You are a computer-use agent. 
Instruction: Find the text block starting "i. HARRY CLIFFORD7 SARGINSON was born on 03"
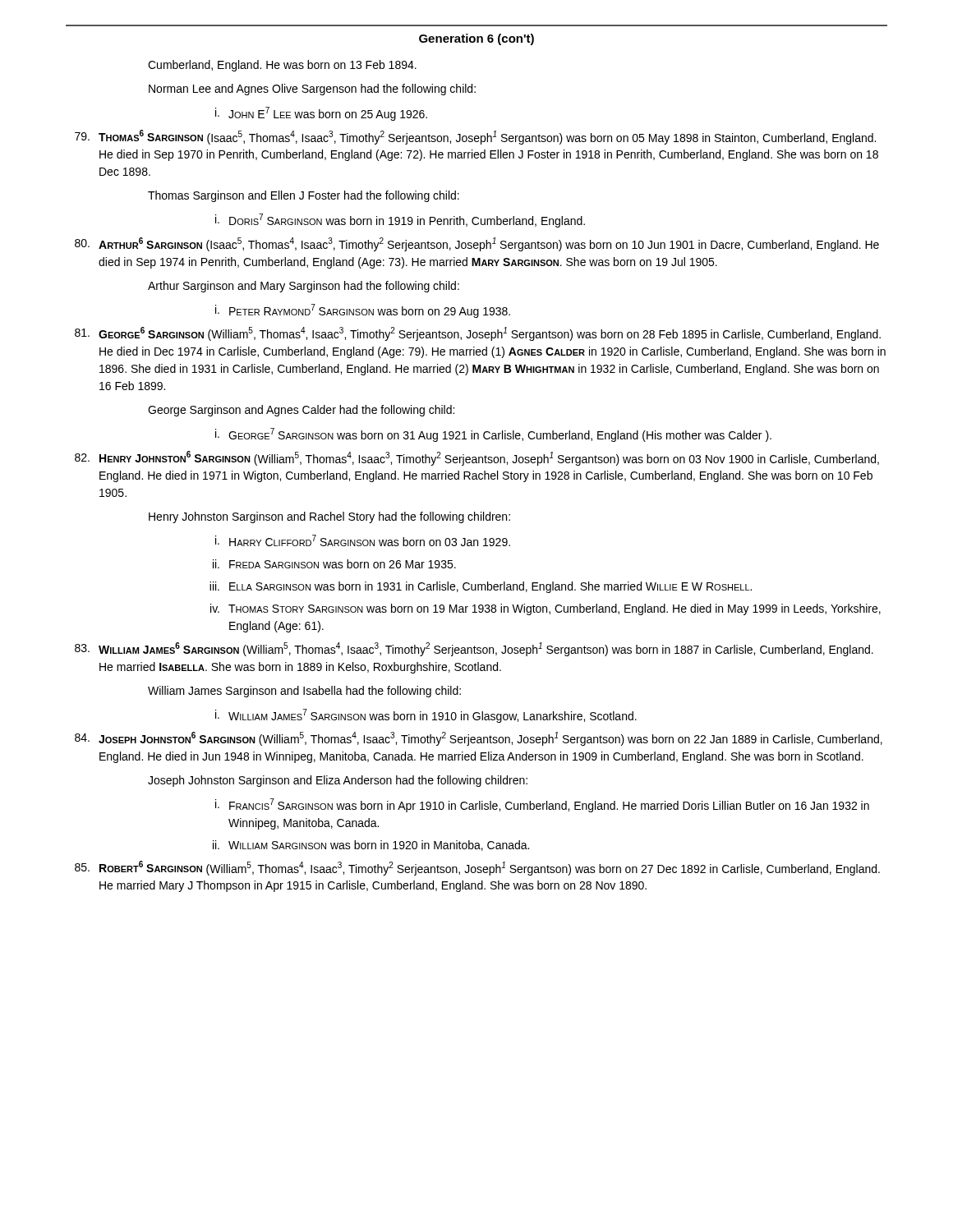coord(363,540)
